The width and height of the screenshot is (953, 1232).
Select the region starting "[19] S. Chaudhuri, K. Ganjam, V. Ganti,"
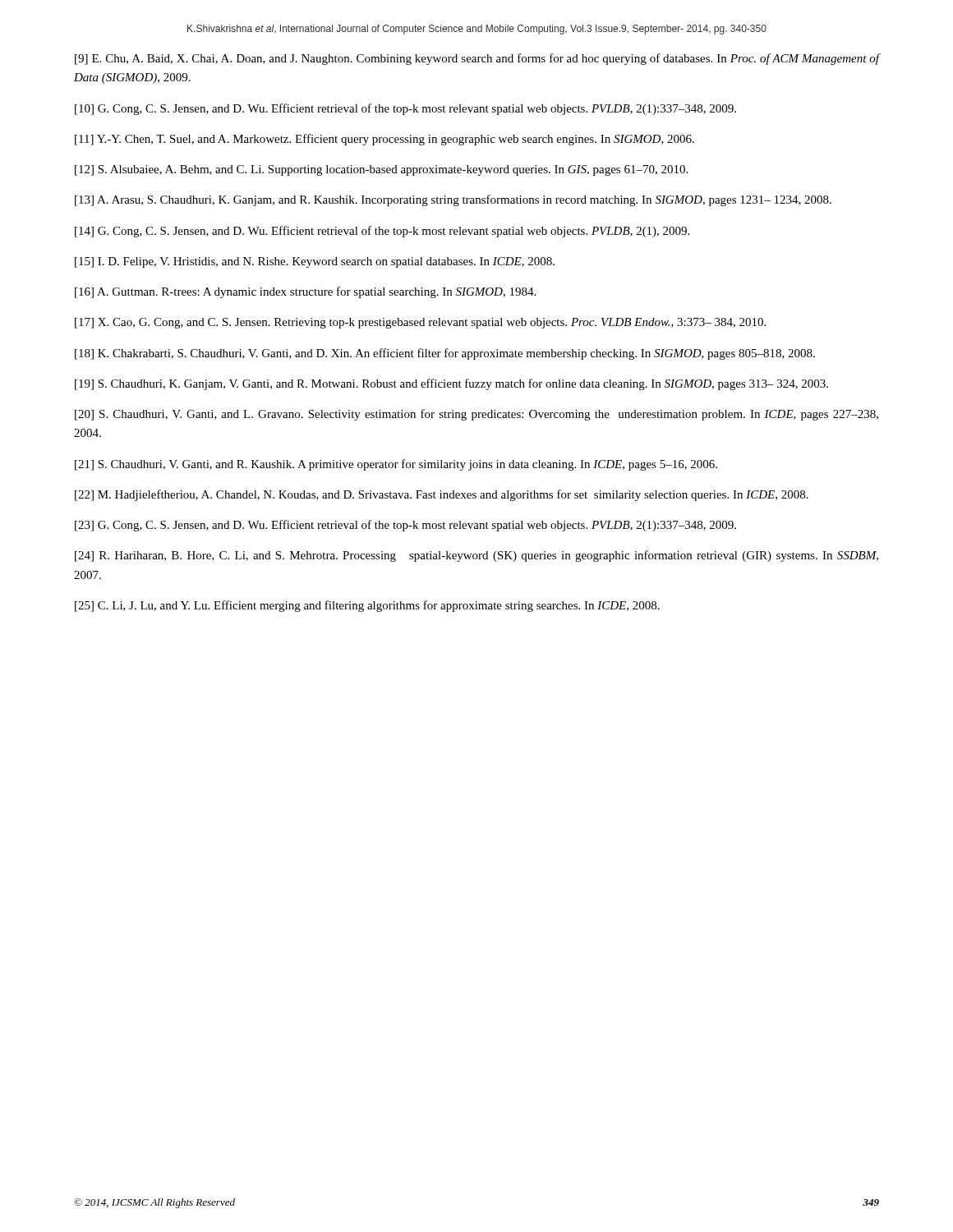451,383
